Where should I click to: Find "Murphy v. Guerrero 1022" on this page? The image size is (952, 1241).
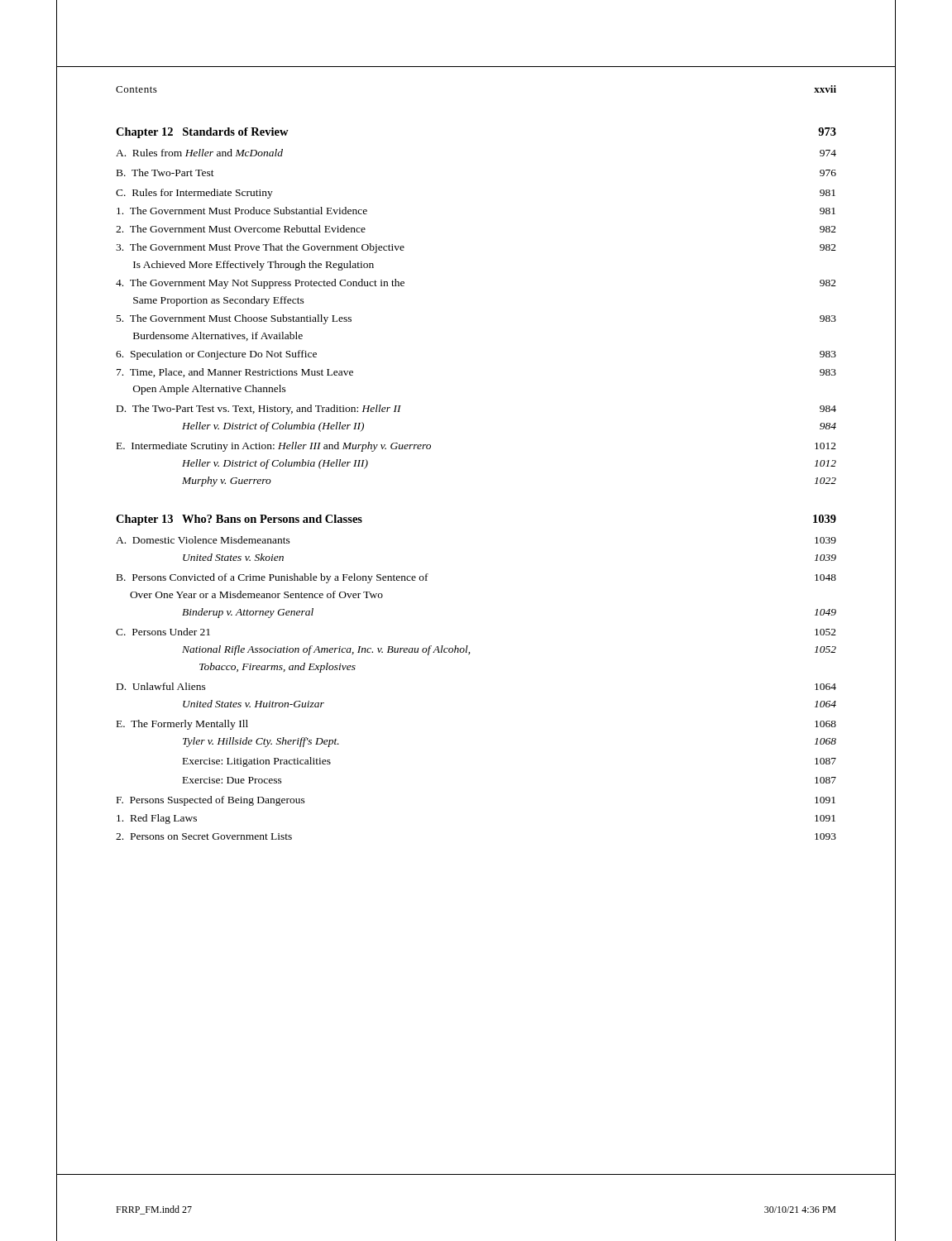[x=223, y=482]
